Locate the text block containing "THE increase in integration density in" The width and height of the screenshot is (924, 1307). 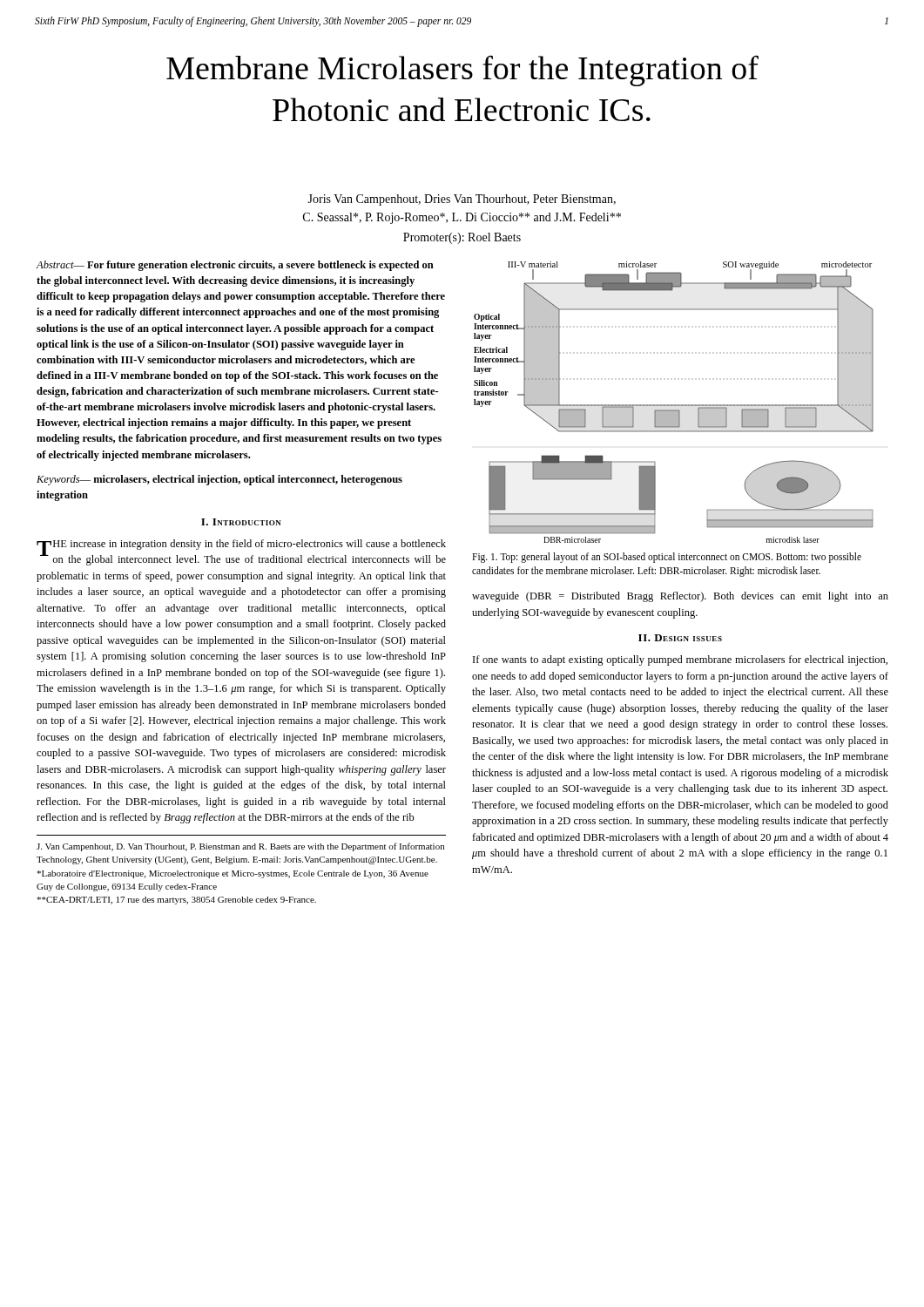(x=241, y=680)
